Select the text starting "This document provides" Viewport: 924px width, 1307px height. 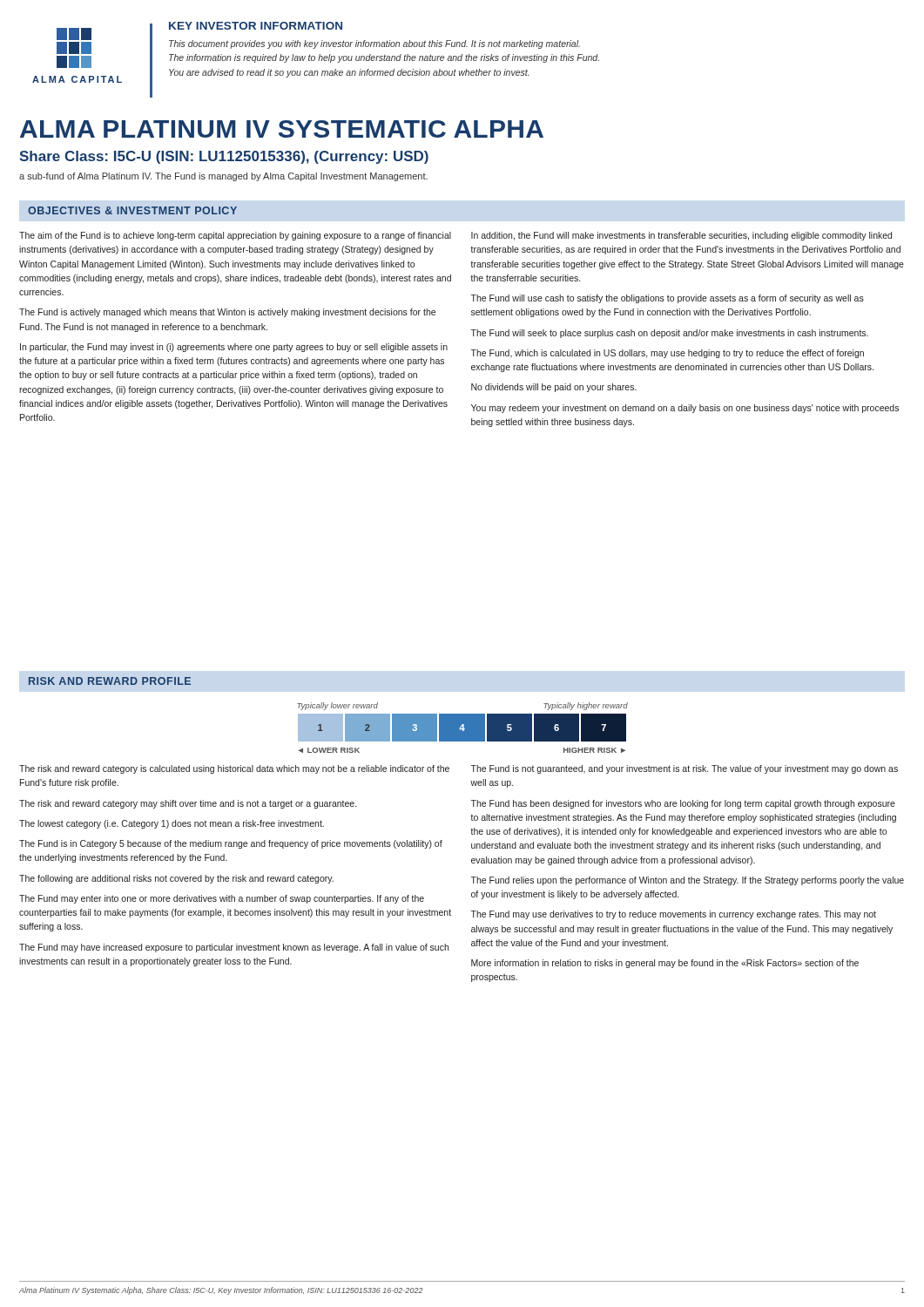point(384,58)
